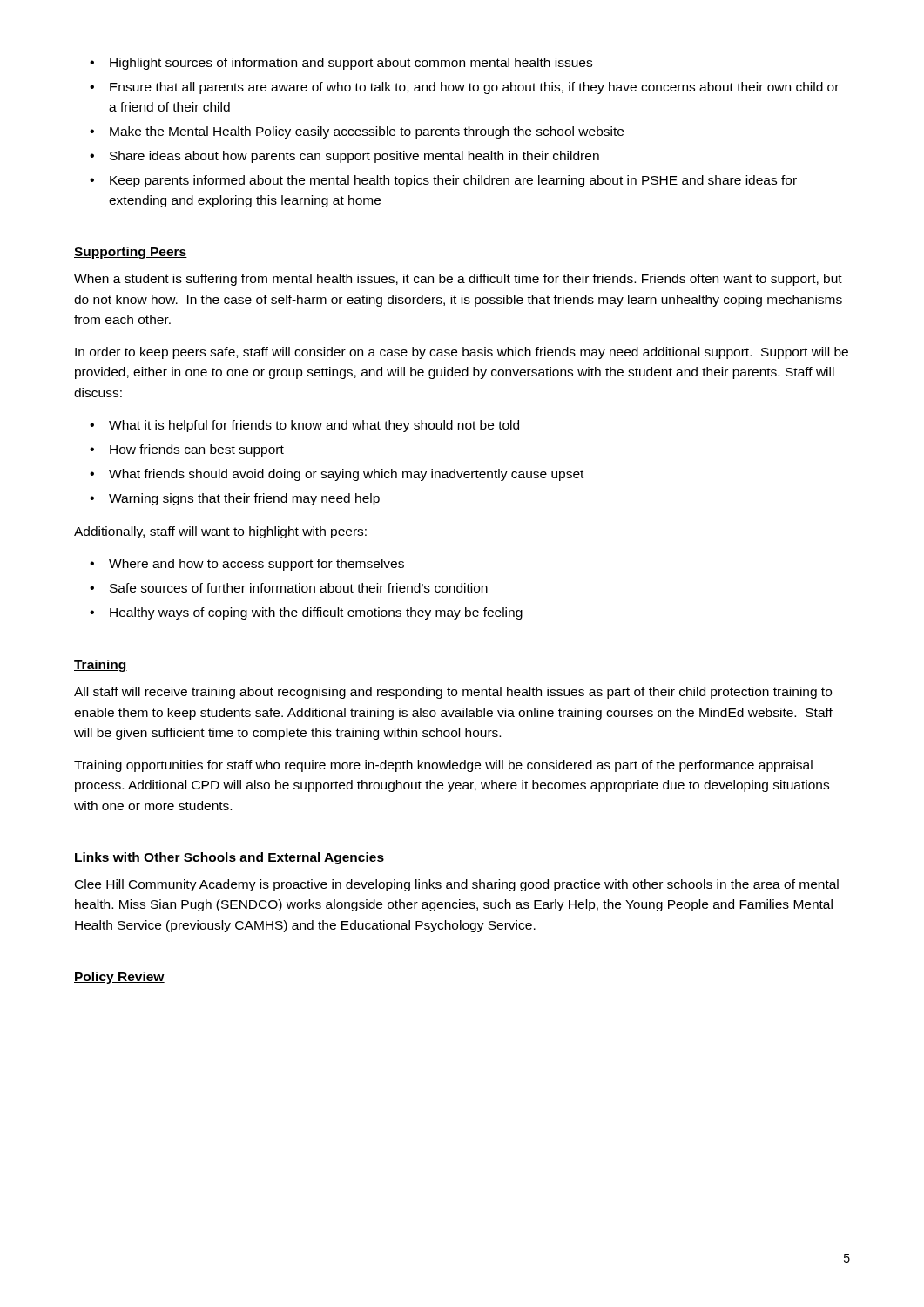Locate the list item with the text "• What it is helpful for friends"

tap(470, 425)
